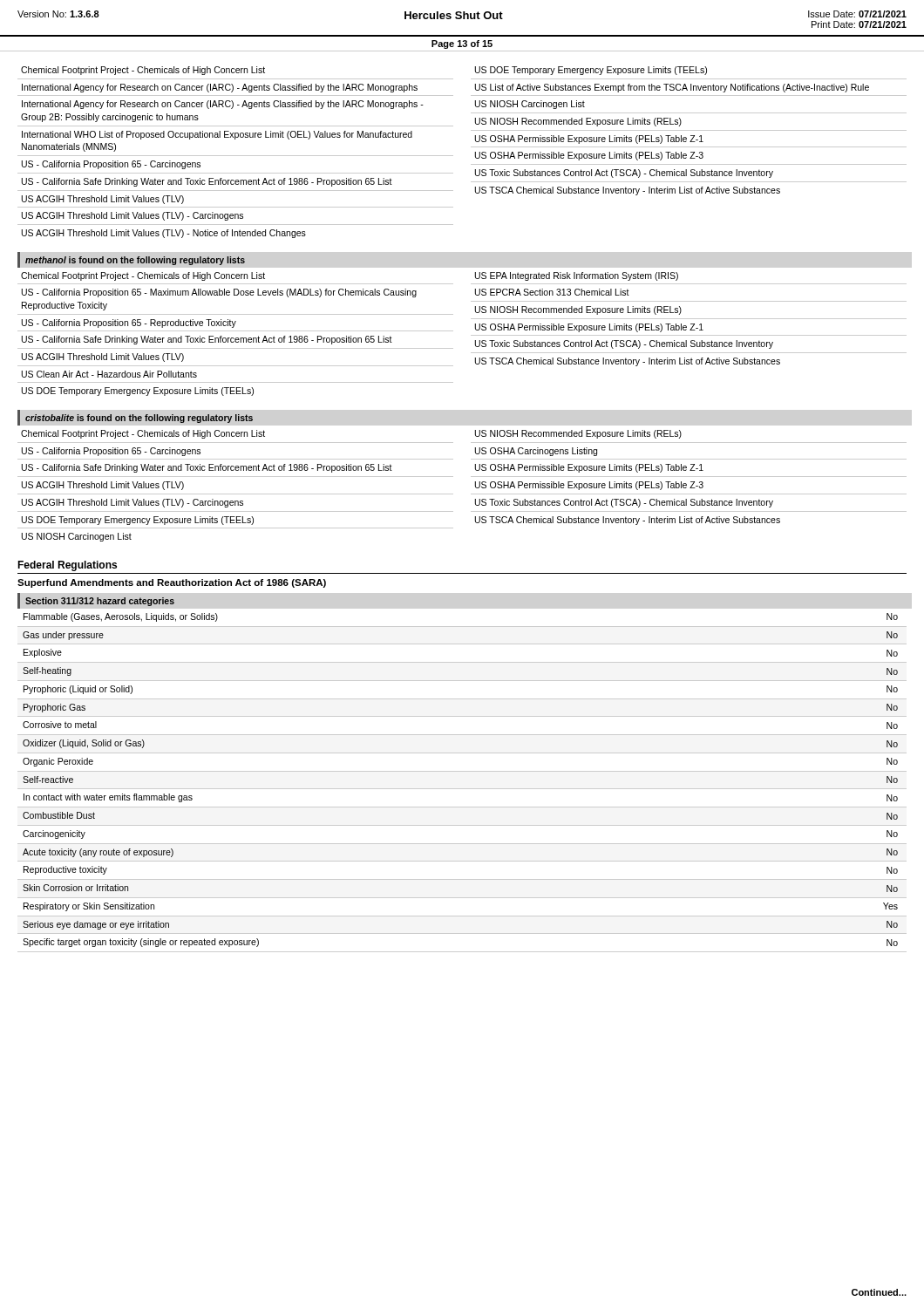924x1308 pixels.
Task: Where is the section header that starts "Section 311/312 hazard"?
Action: pos(100,601)
